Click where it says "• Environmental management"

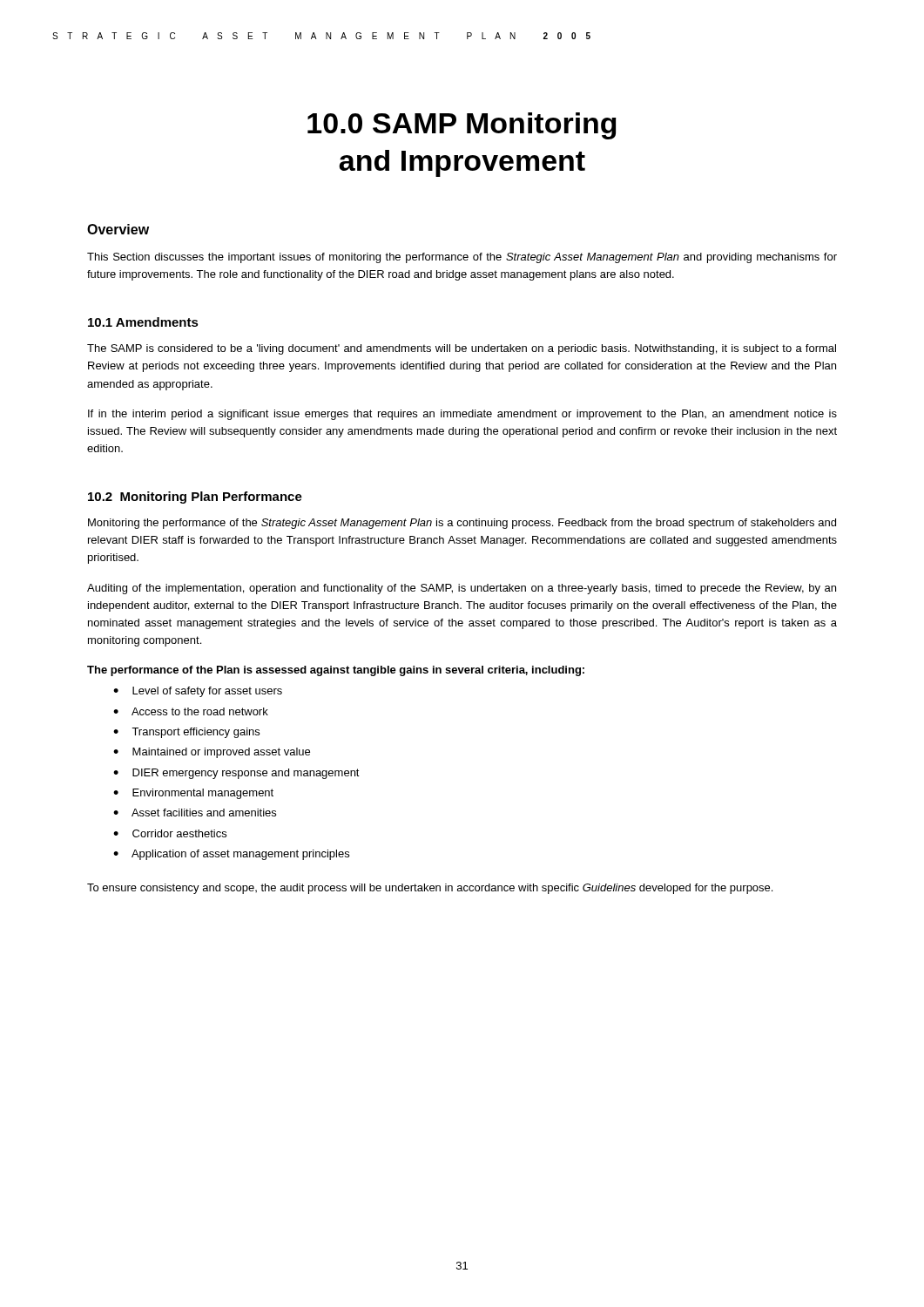[x=193, y=794]
